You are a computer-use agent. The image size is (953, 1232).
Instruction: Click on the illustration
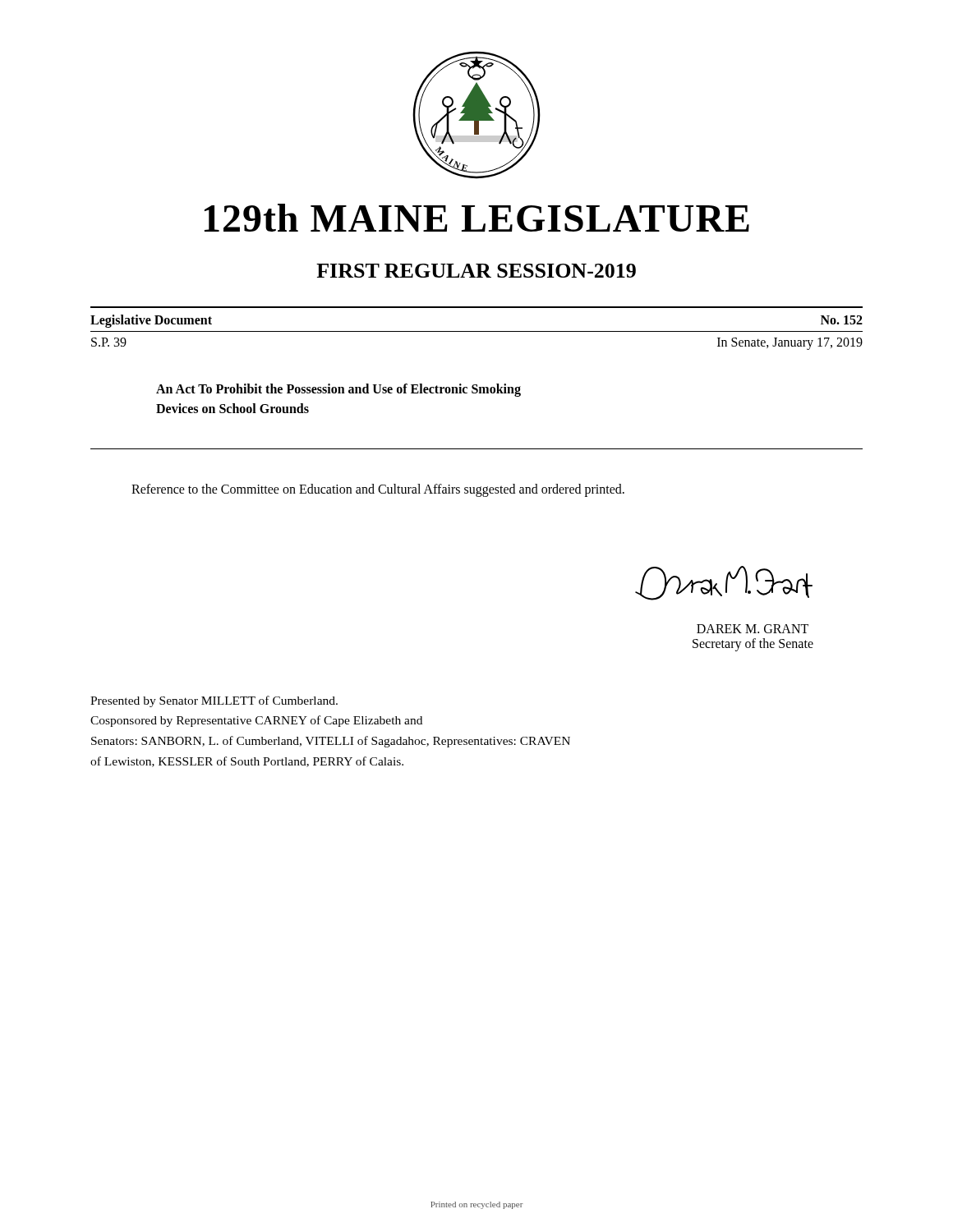723,584
